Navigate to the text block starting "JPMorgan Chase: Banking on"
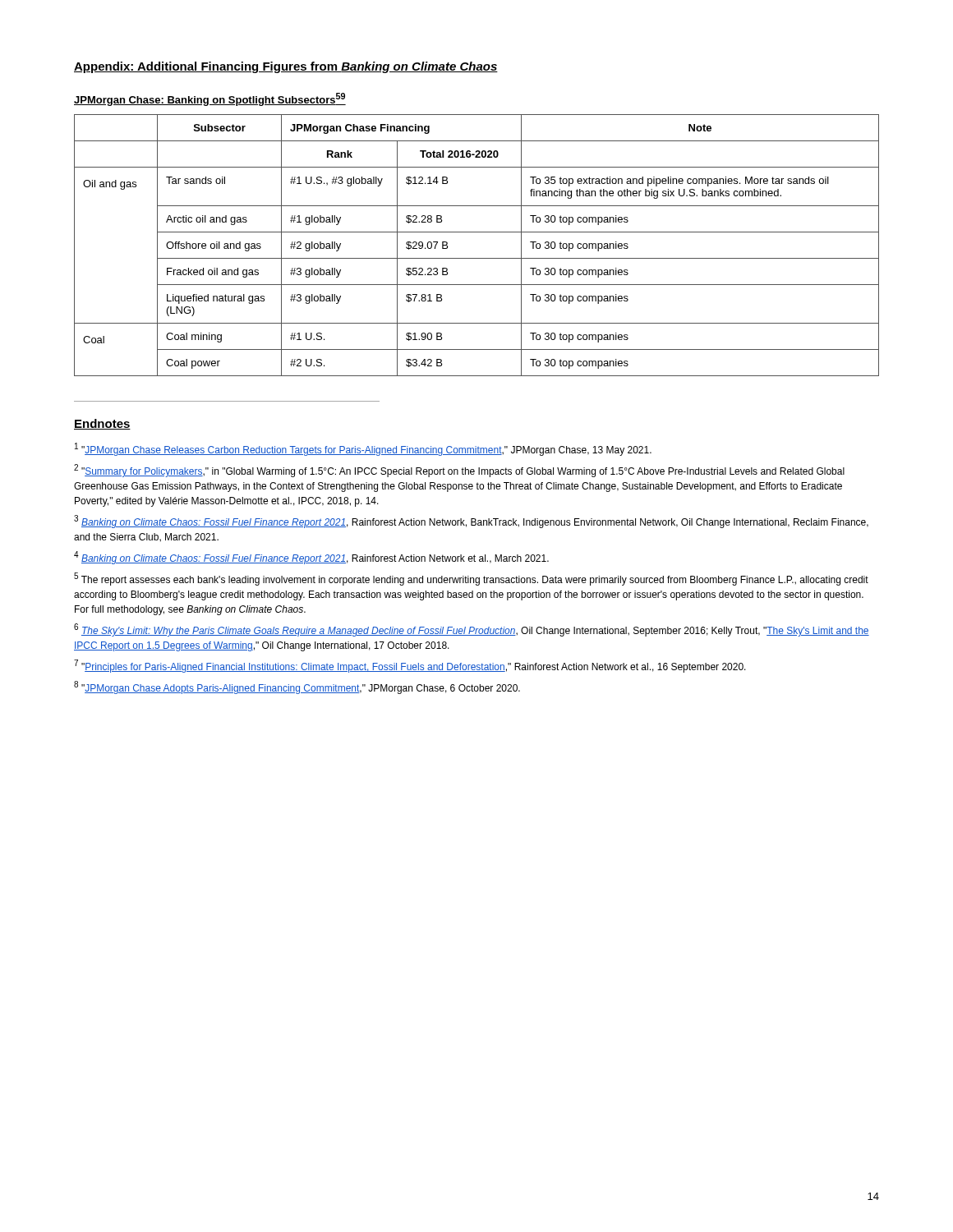This screenshot has height=1232, width=953. (210, 99)
